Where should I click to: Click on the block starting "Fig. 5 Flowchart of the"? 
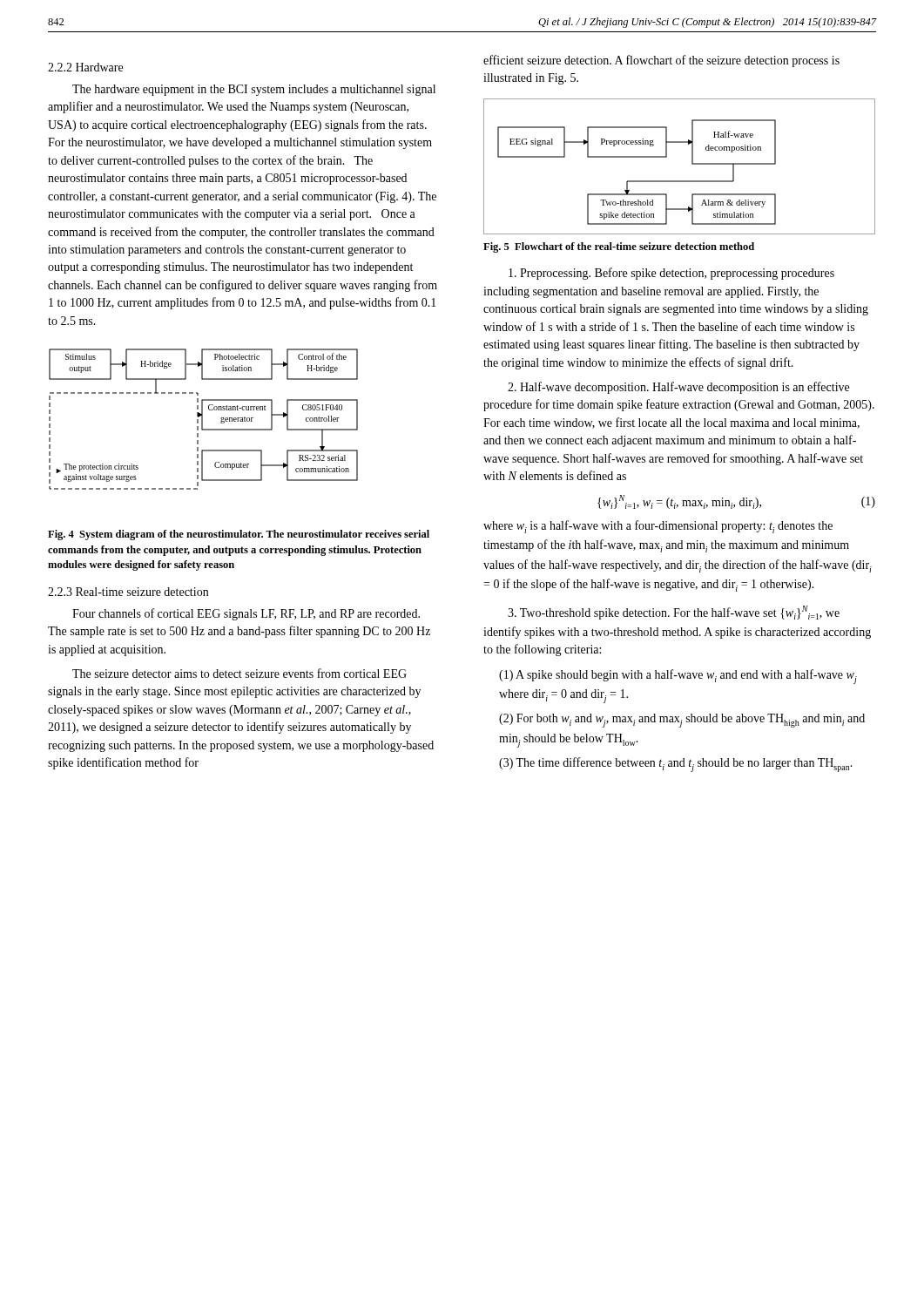(619, 246)
